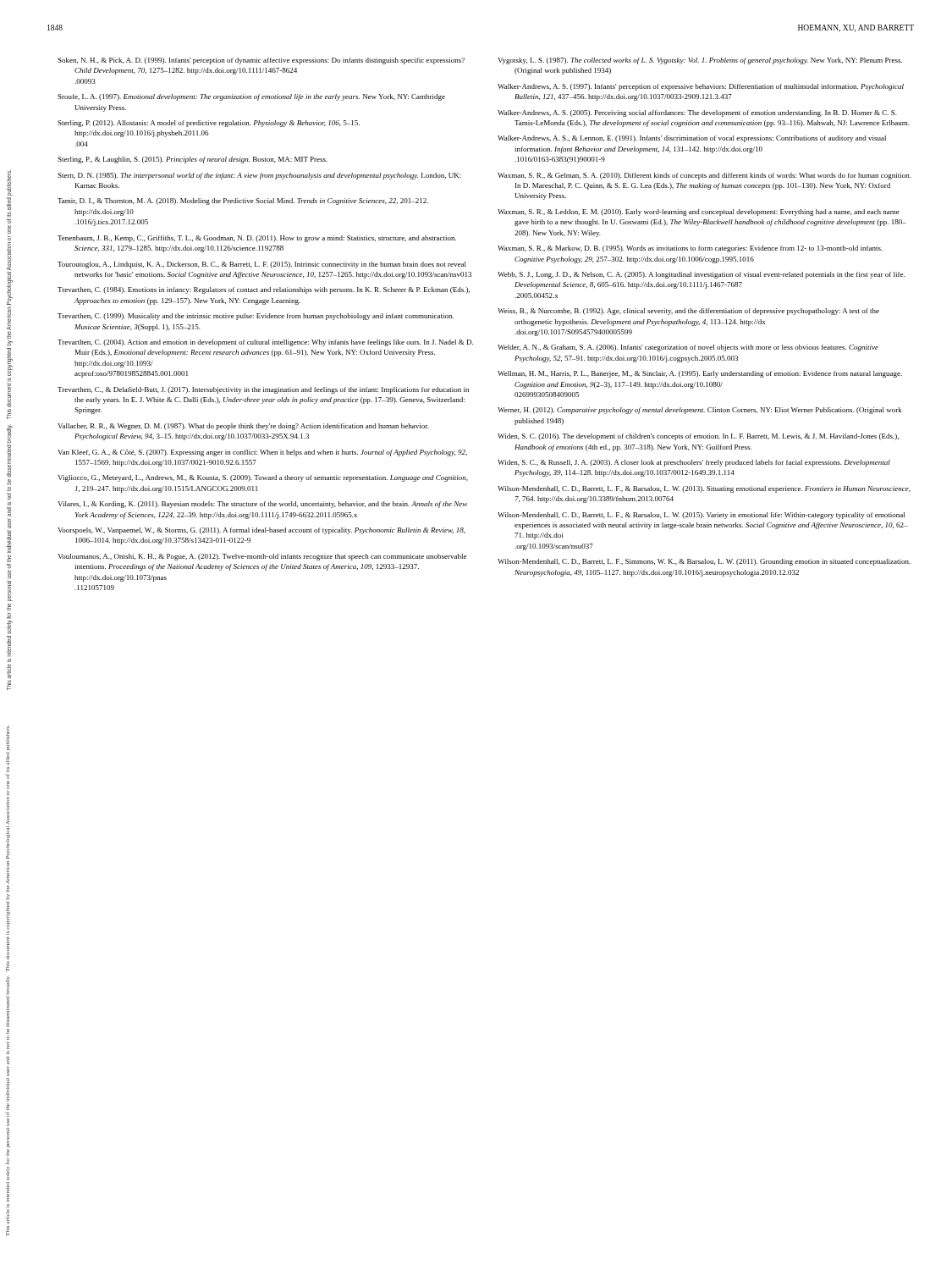This screenshot has height=1270, width=952.
Task: Click on the passage starting "Weiss, B., & Nurcombe, B."
Action: [x=688, y=321]
